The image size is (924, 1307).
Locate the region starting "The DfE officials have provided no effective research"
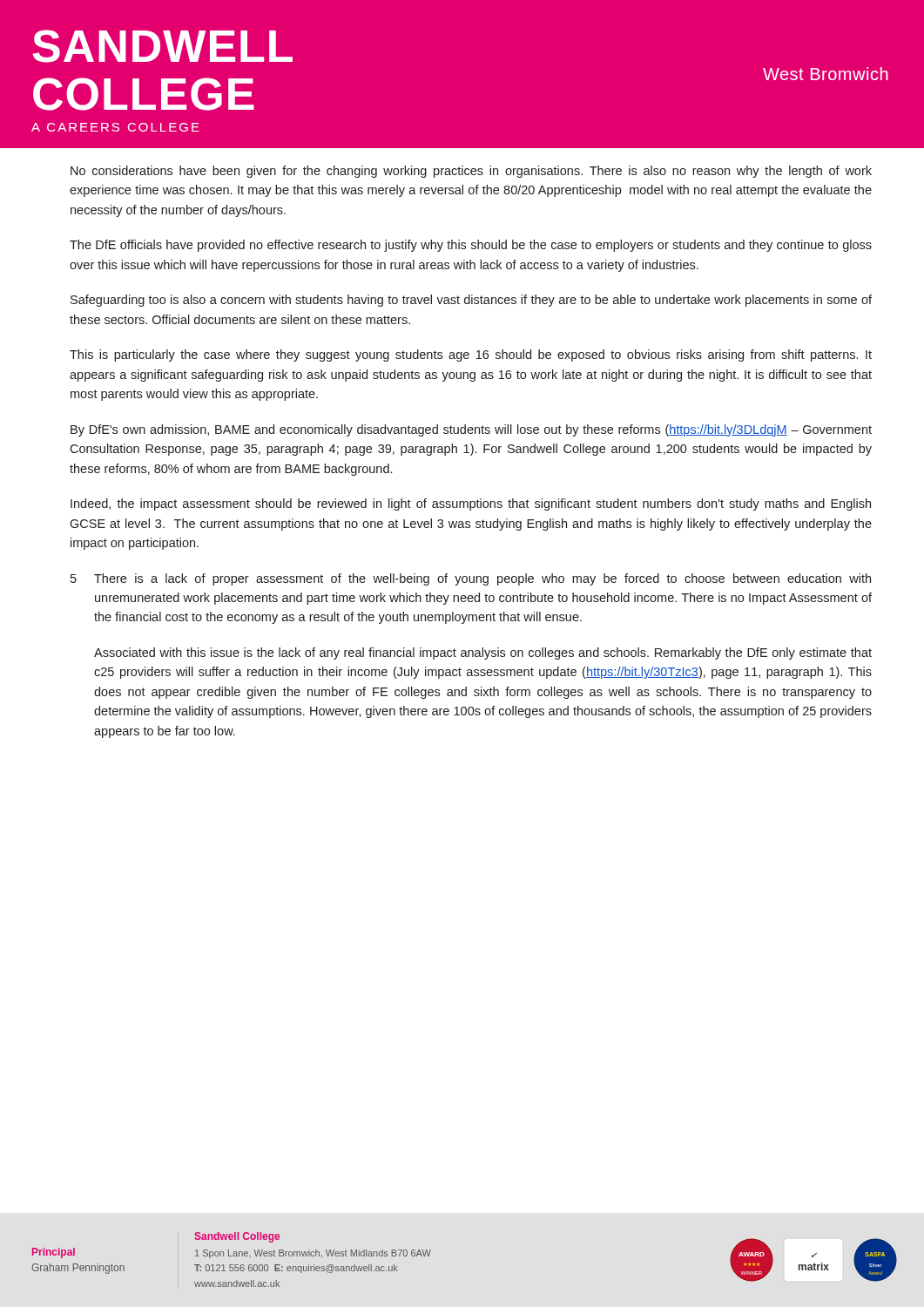[471, 255]
